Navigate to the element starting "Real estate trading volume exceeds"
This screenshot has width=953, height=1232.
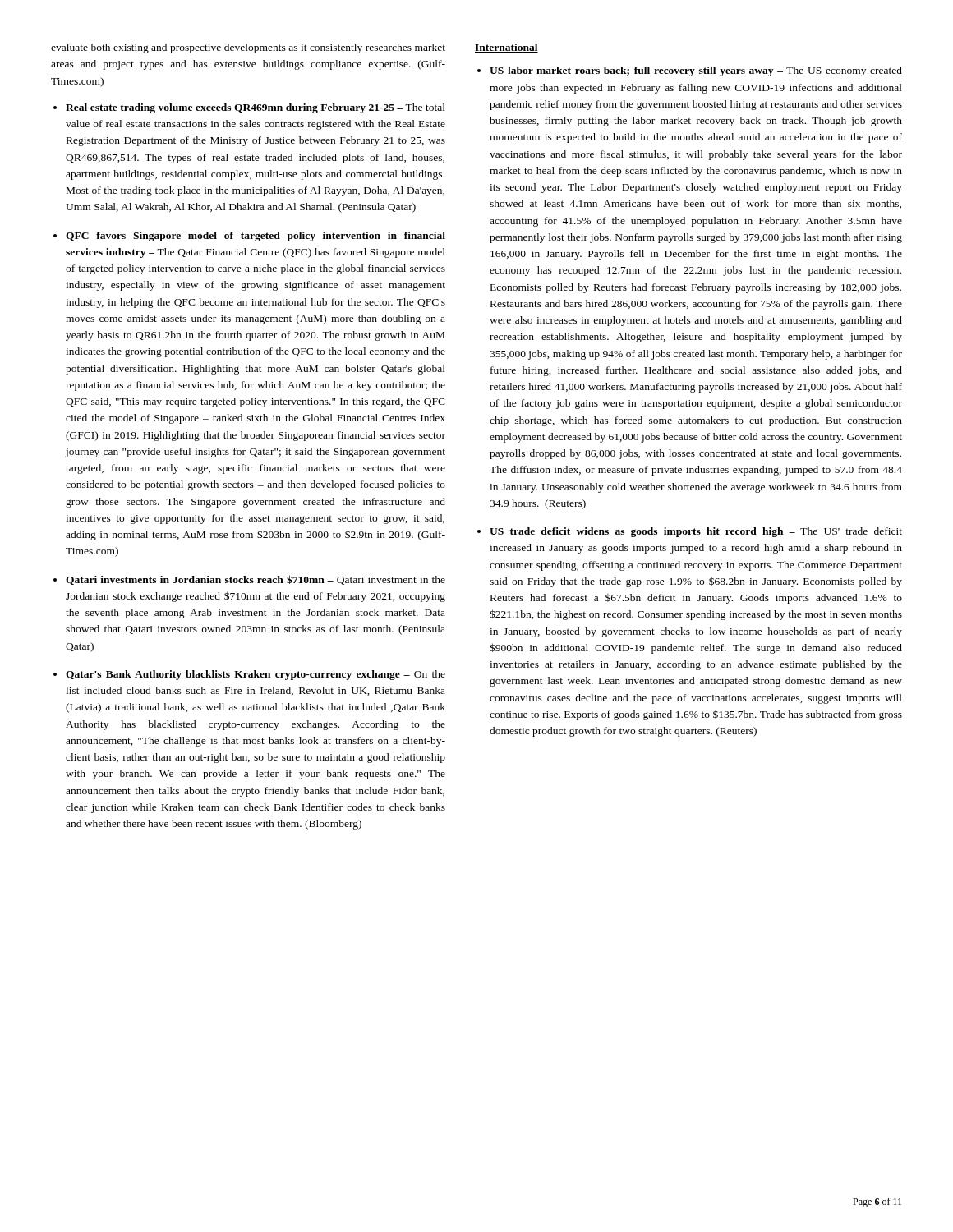255,157
